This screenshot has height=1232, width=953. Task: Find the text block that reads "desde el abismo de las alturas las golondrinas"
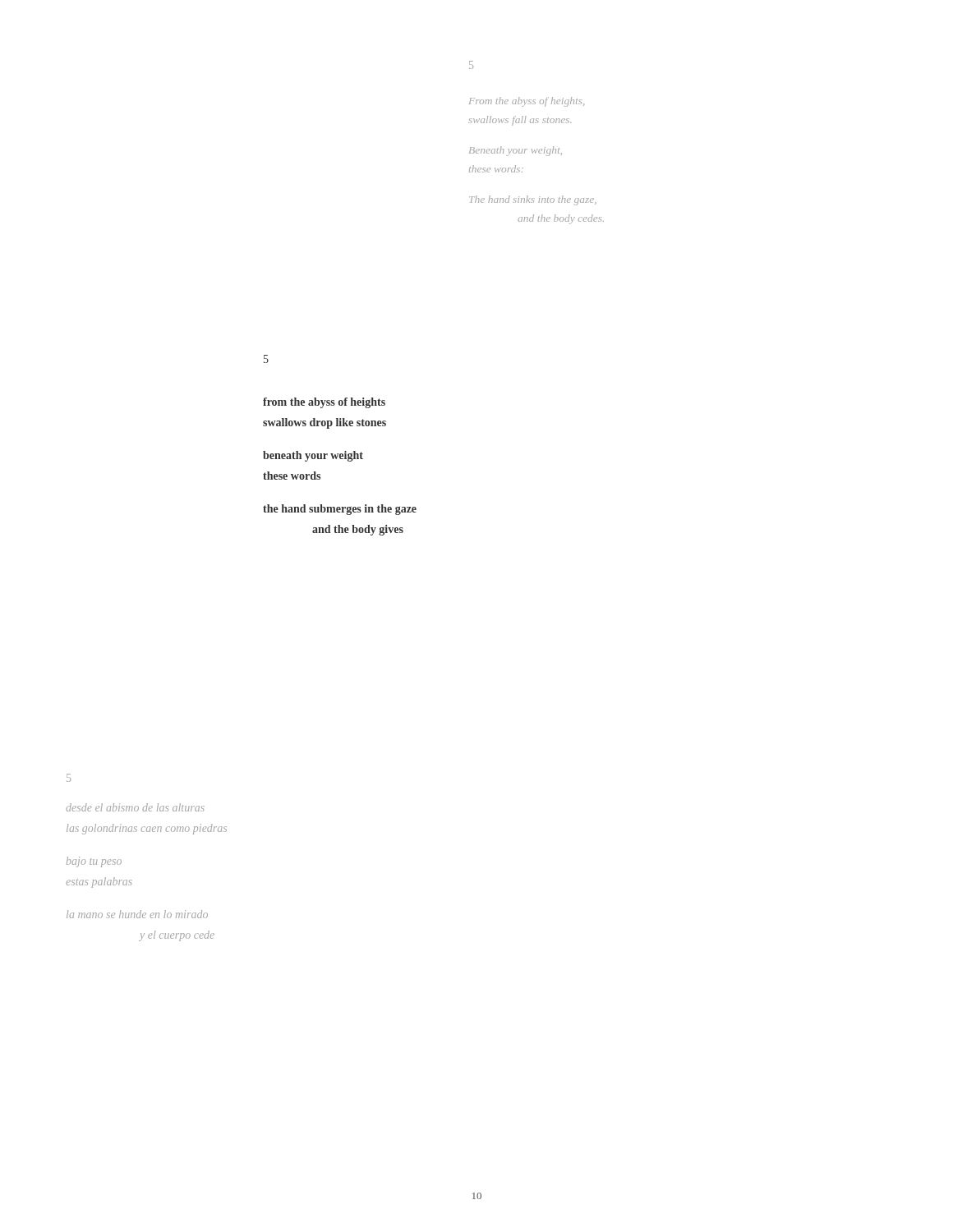pyautogui.click(x=135, y=807)
